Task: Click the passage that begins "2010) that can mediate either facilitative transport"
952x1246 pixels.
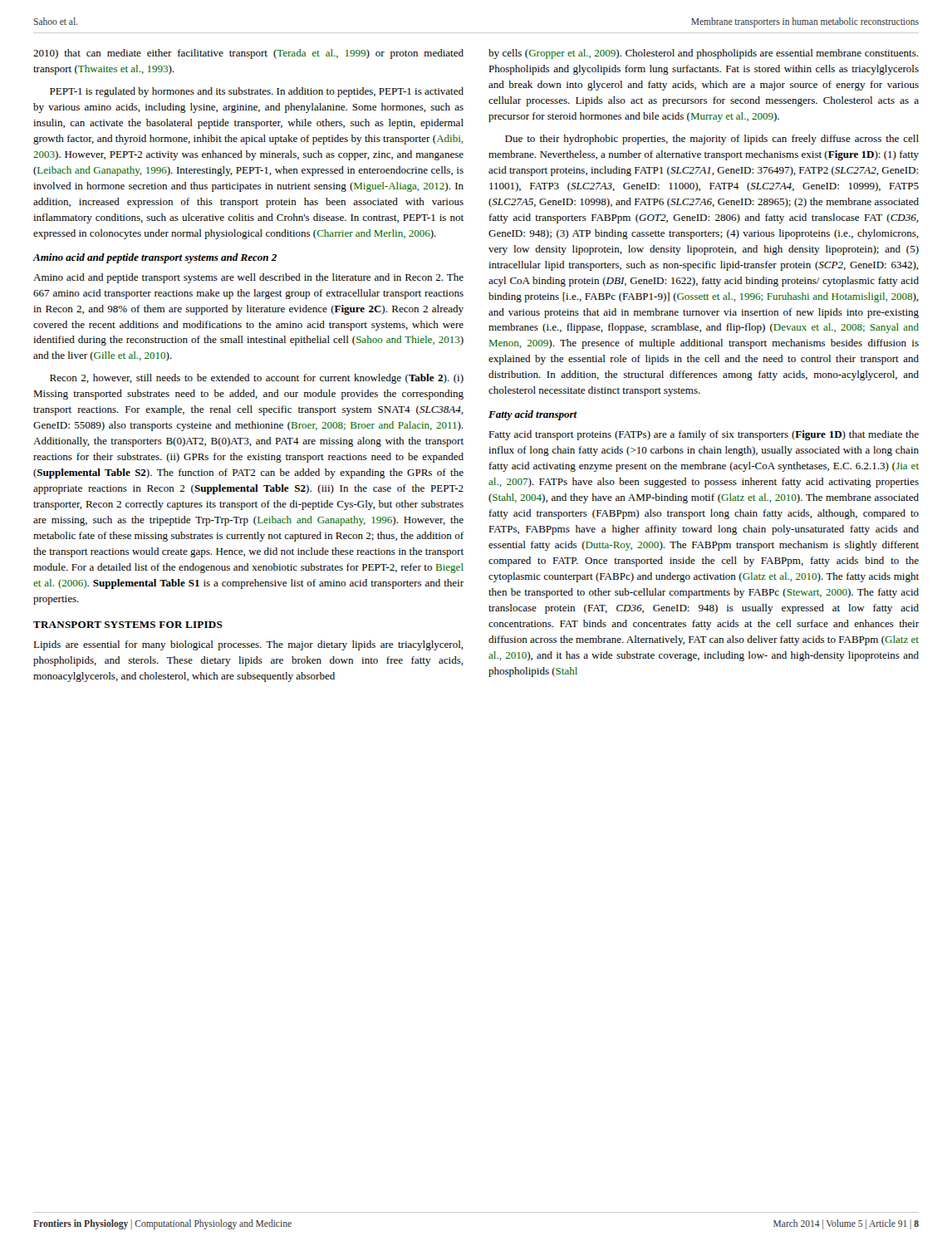Action: point(248,144)
